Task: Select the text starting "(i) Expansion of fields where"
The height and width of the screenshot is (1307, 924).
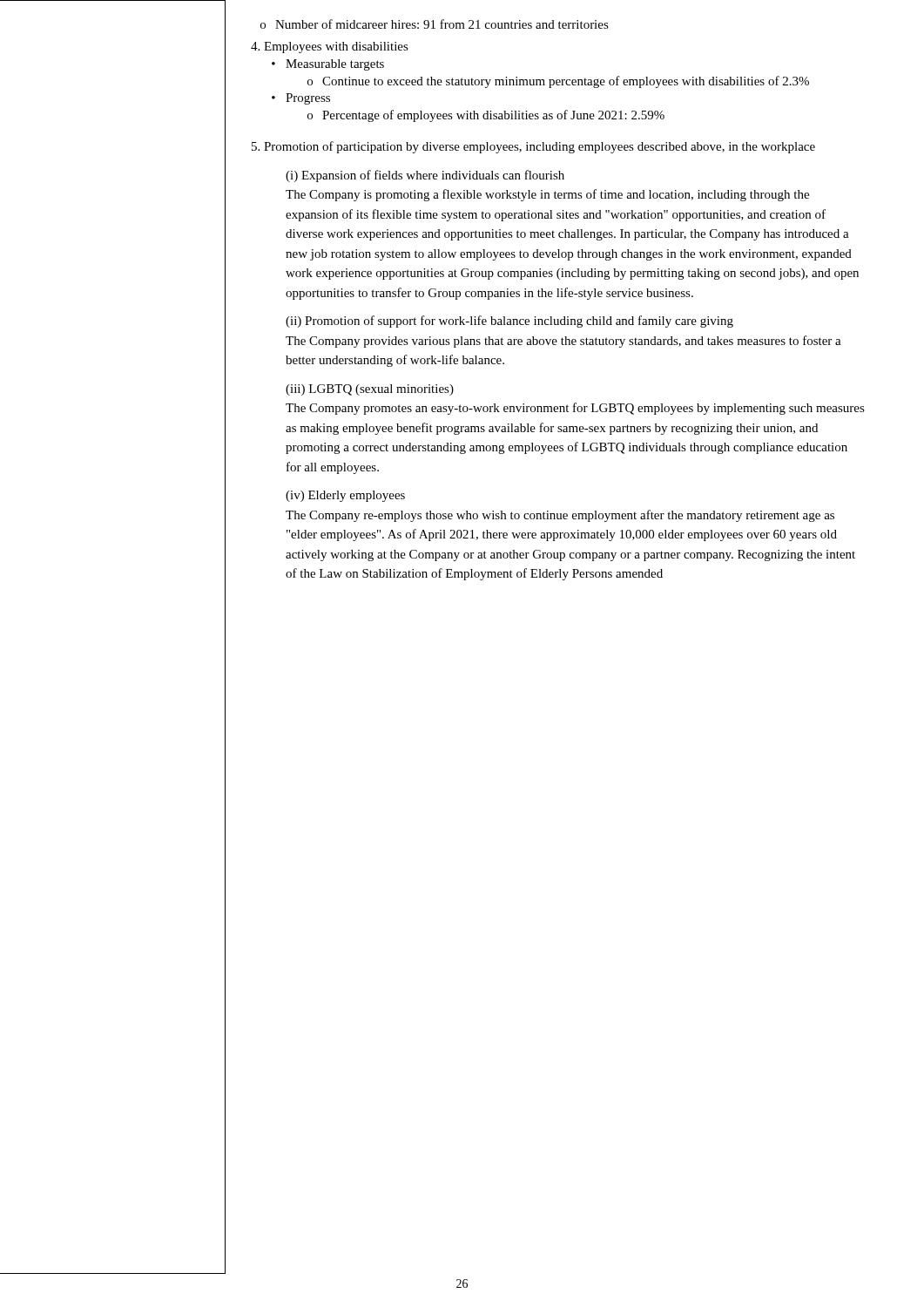Action: 572,233
